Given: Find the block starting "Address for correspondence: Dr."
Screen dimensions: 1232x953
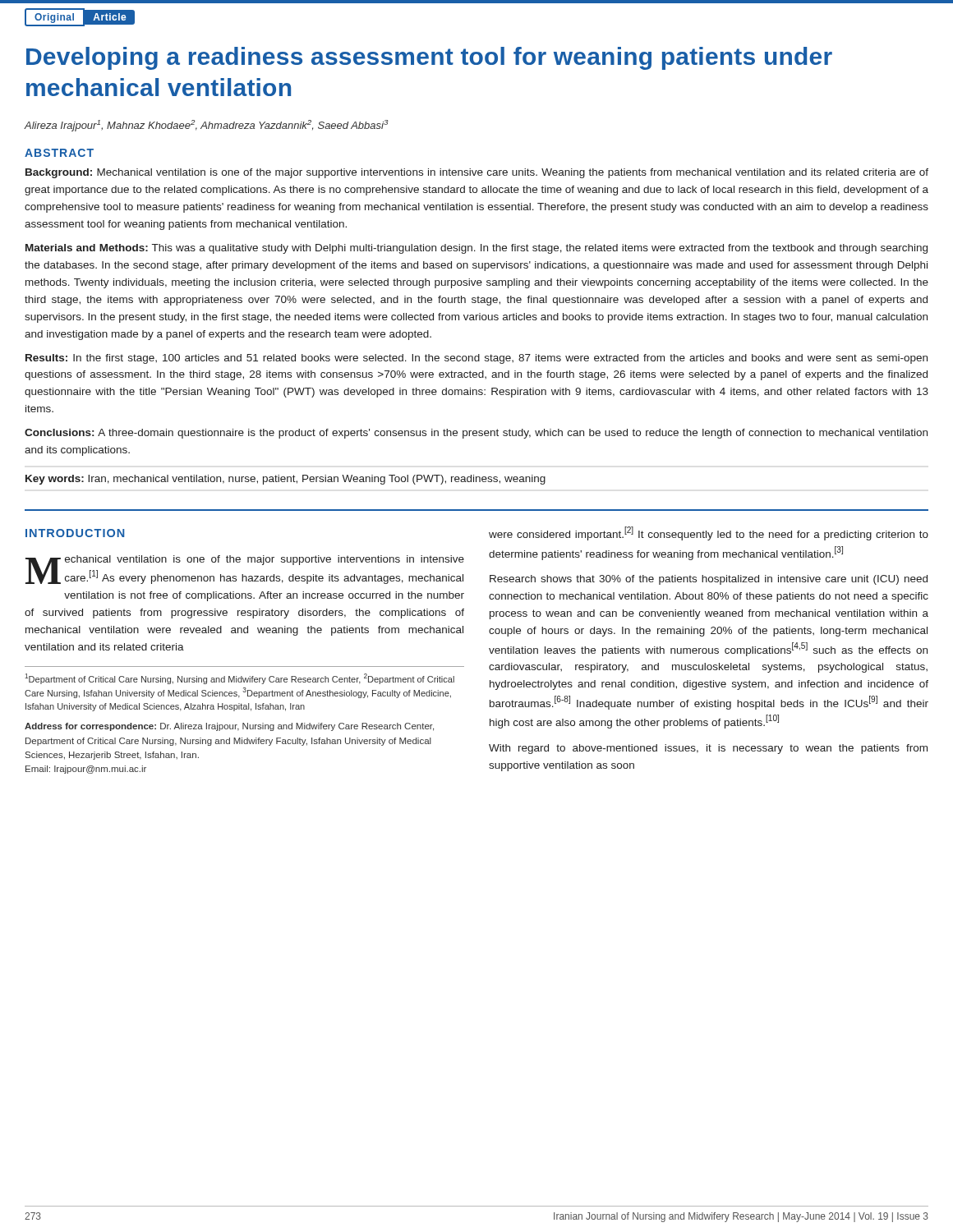Looking at the screenshot, I should pyautogui.click(x=230, y=748).
